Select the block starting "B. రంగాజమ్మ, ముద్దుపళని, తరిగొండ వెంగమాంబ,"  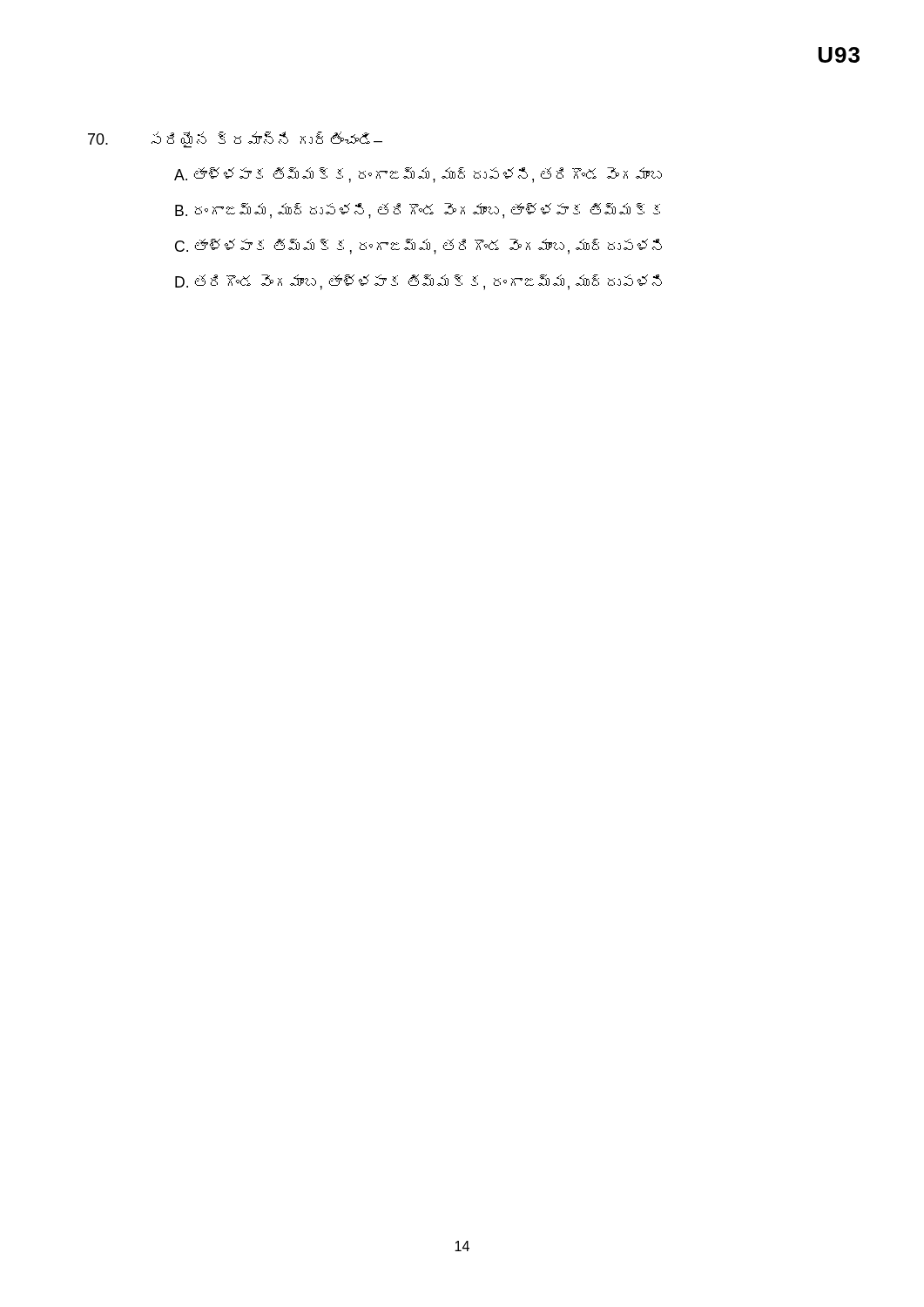[419, 211]
